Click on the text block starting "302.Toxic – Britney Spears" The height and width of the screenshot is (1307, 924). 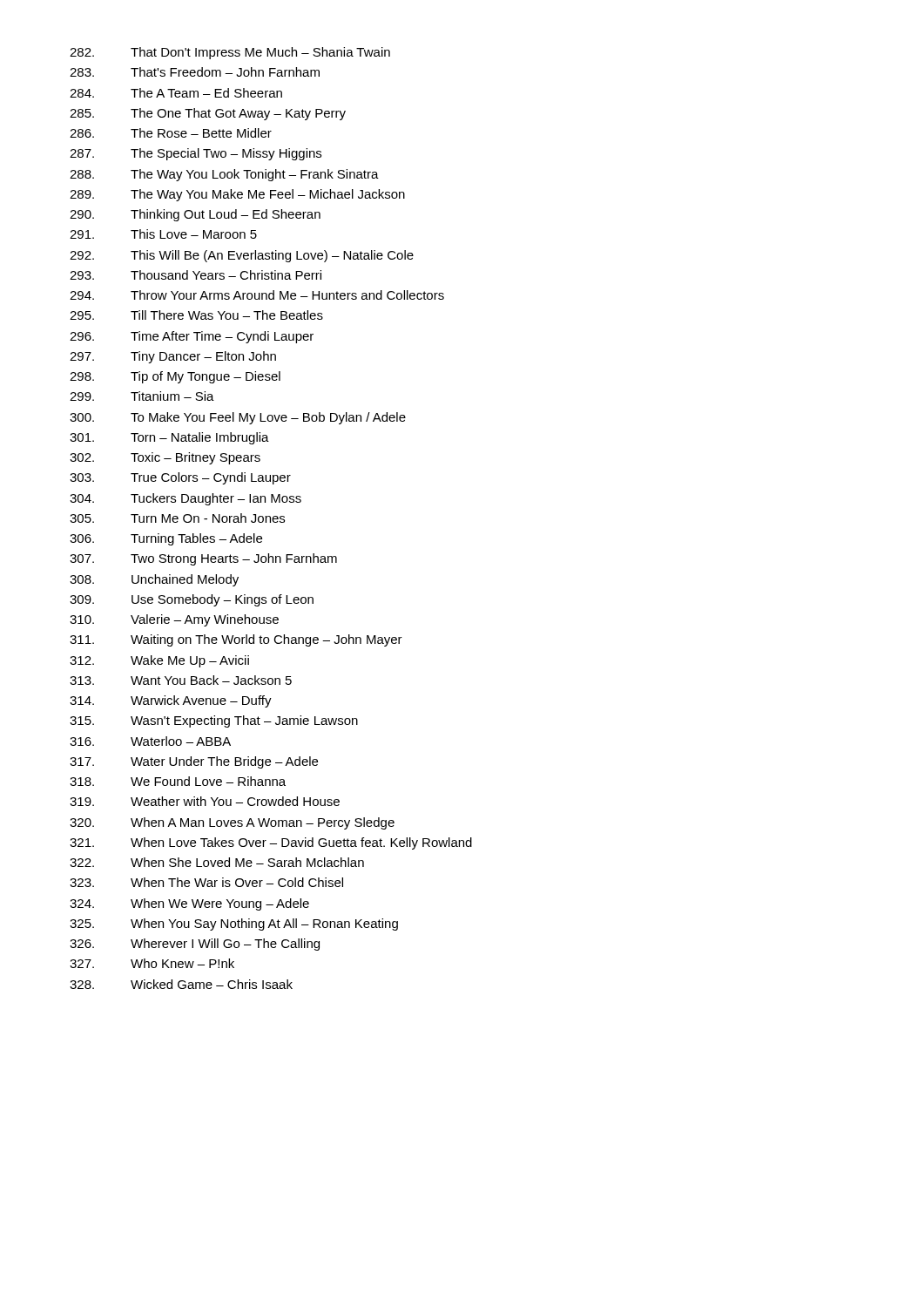coord(165,457)
